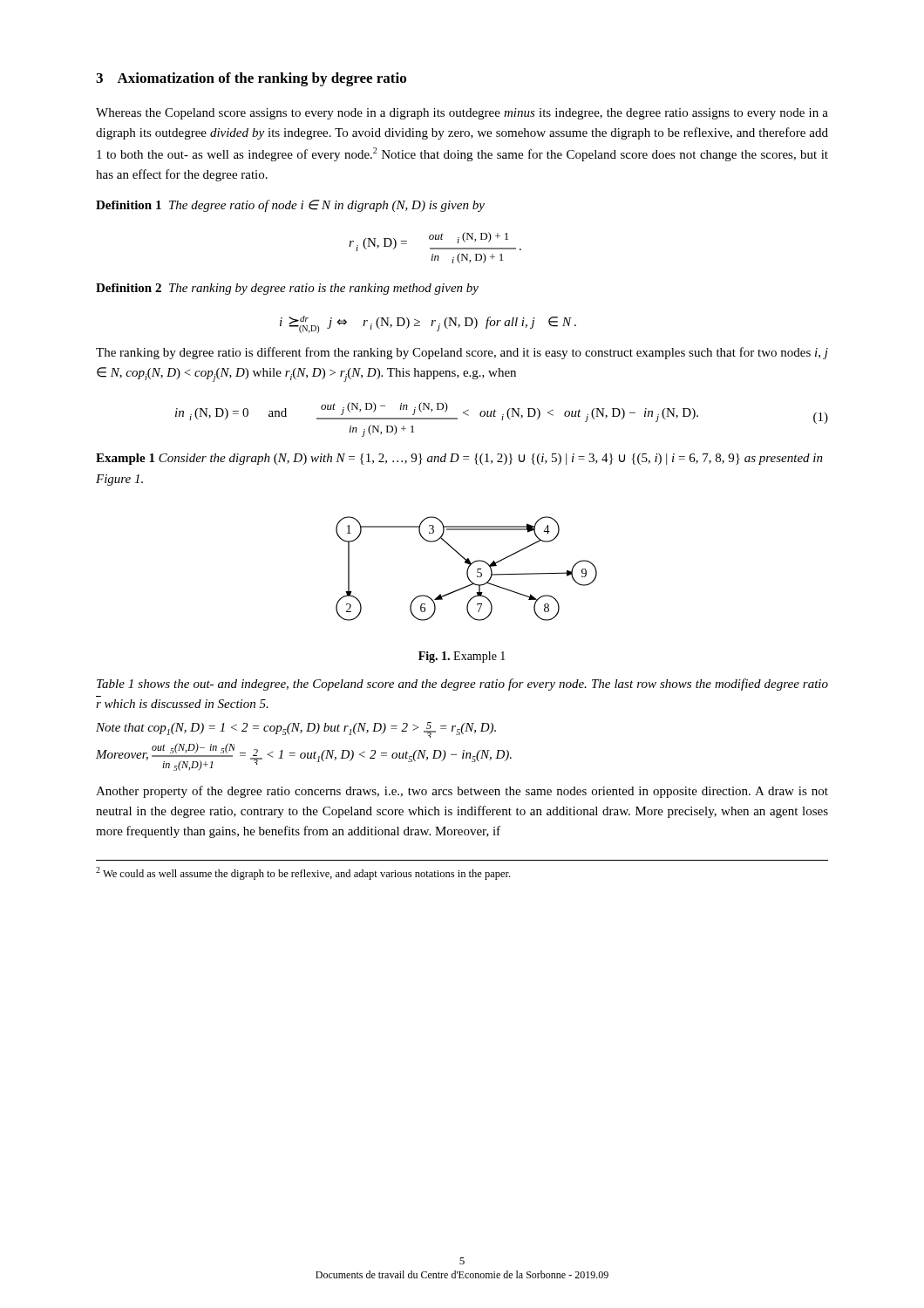This screenshot has width=924, height=1308.
Task: Where is the passage that starts "Definition 2 The ranking by degree ratio is"?
Action: coord(287,288)
